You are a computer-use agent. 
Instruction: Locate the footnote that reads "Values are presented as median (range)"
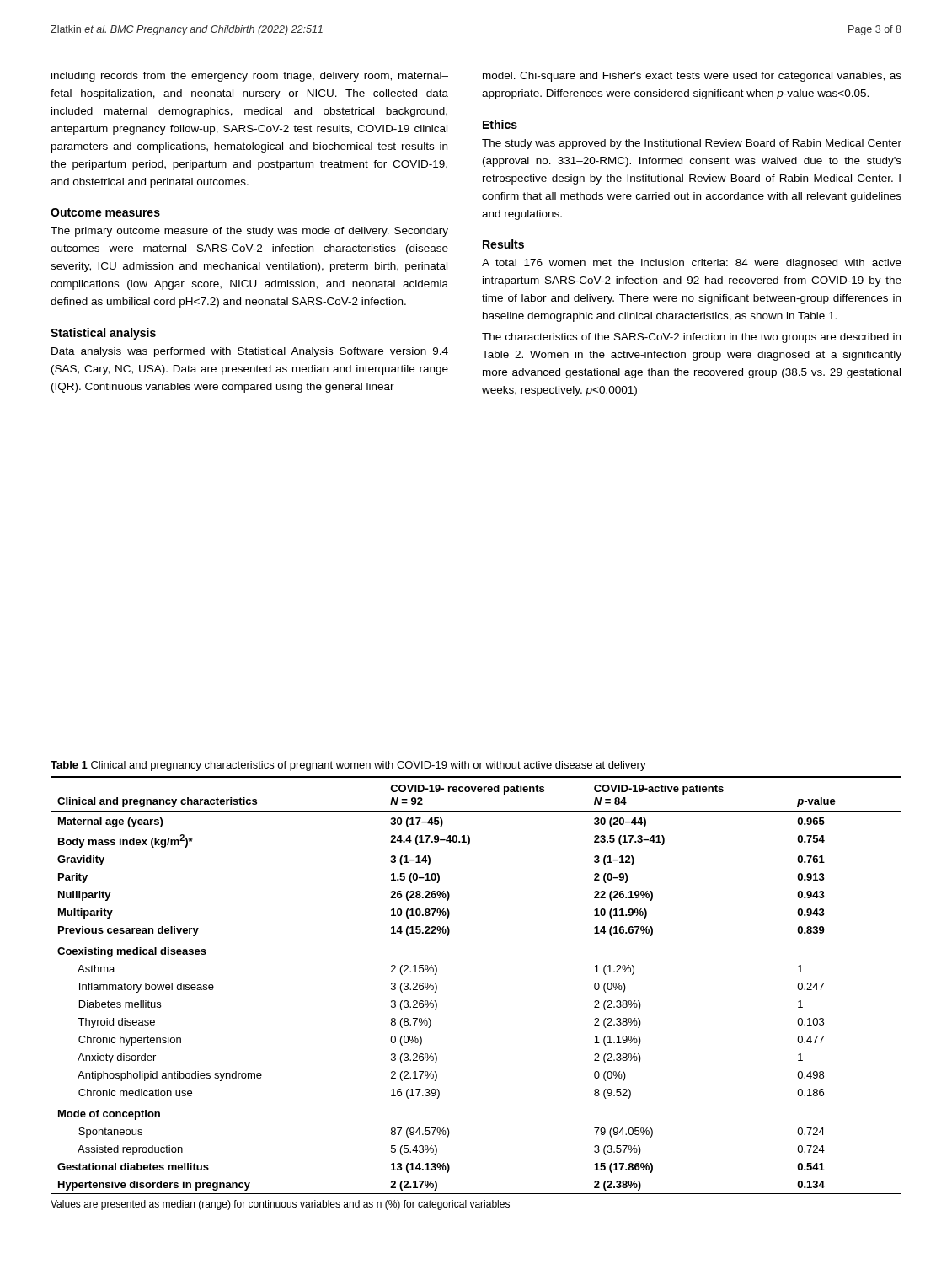tap(280, 1204)
